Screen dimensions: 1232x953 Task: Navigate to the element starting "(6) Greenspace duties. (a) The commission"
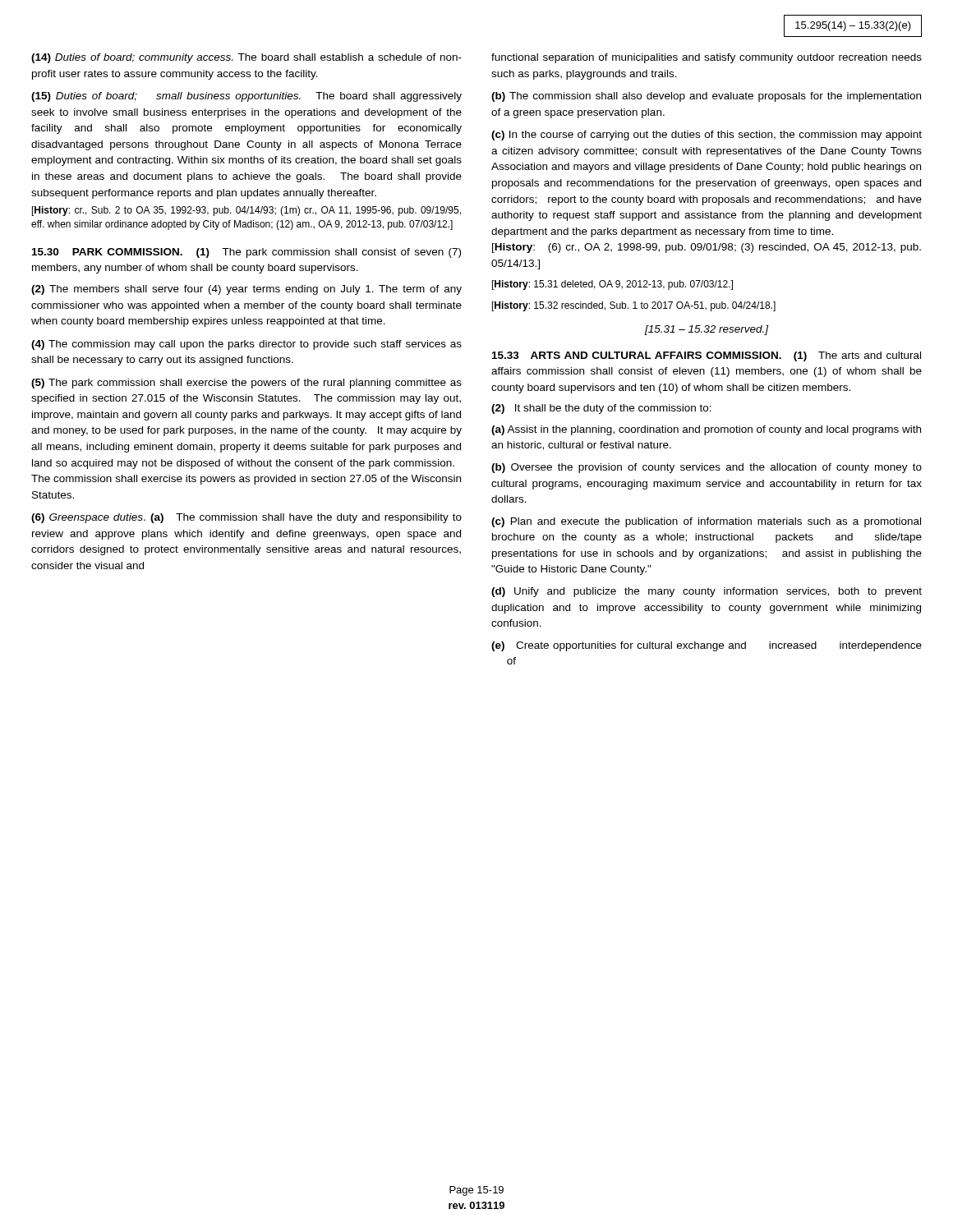click(x=246, y=541)
